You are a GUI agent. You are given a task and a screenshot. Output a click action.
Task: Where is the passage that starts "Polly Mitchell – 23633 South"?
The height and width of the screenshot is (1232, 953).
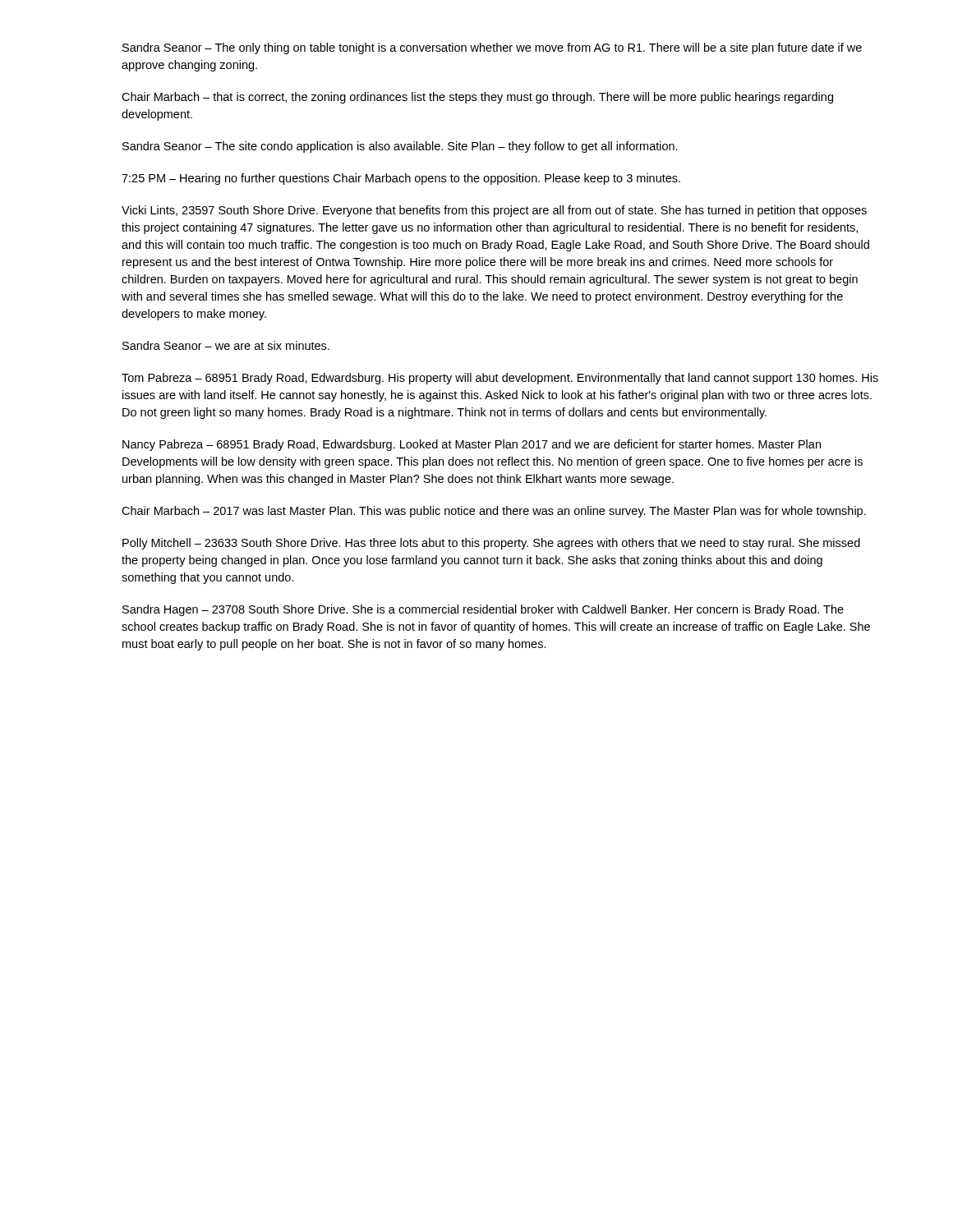491,560
